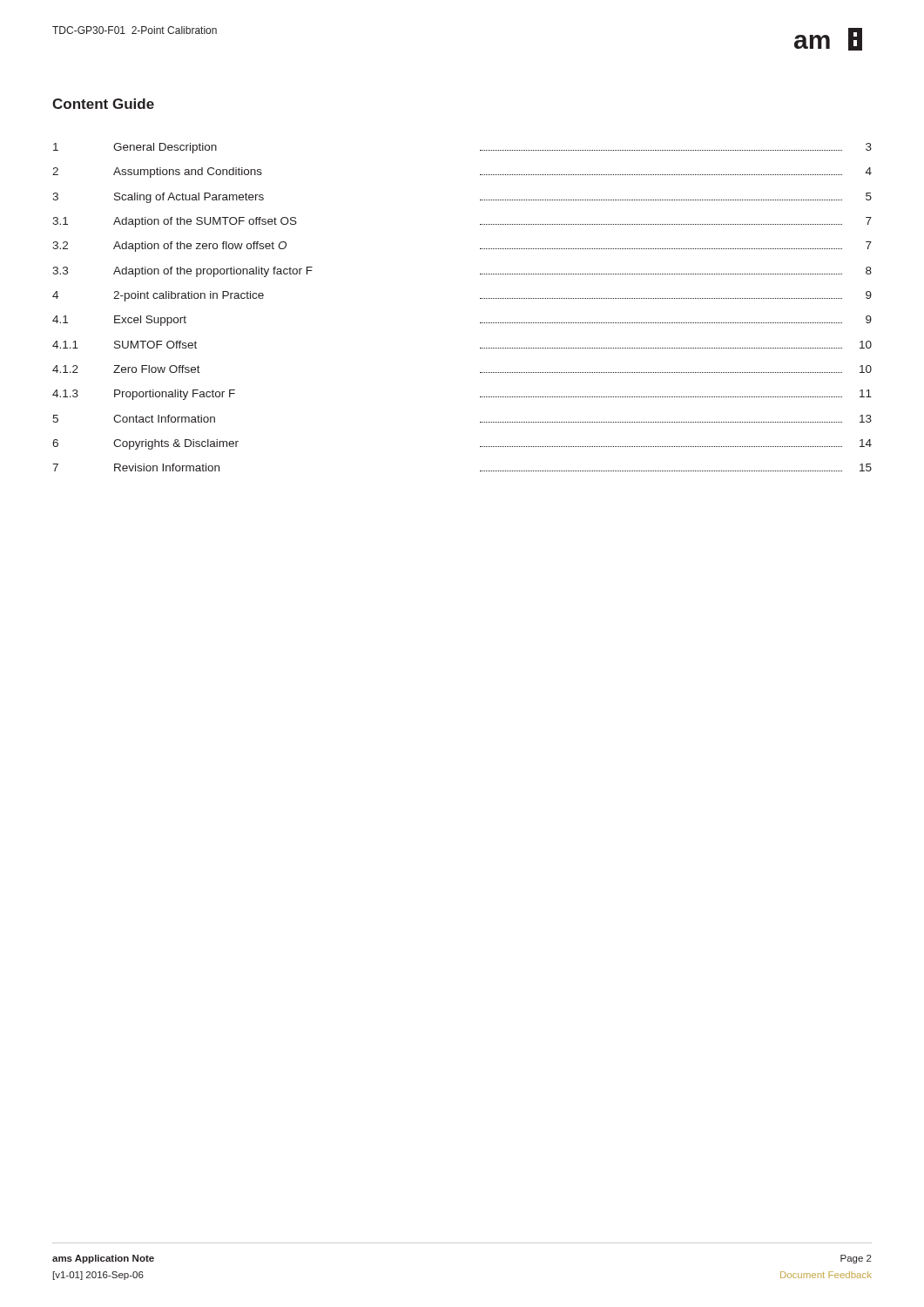Navigate to the passage starting "3.3 Adaption of the"
This screenshot has height=1307, width=924.
pyautogui.click(x=55, y=271)
